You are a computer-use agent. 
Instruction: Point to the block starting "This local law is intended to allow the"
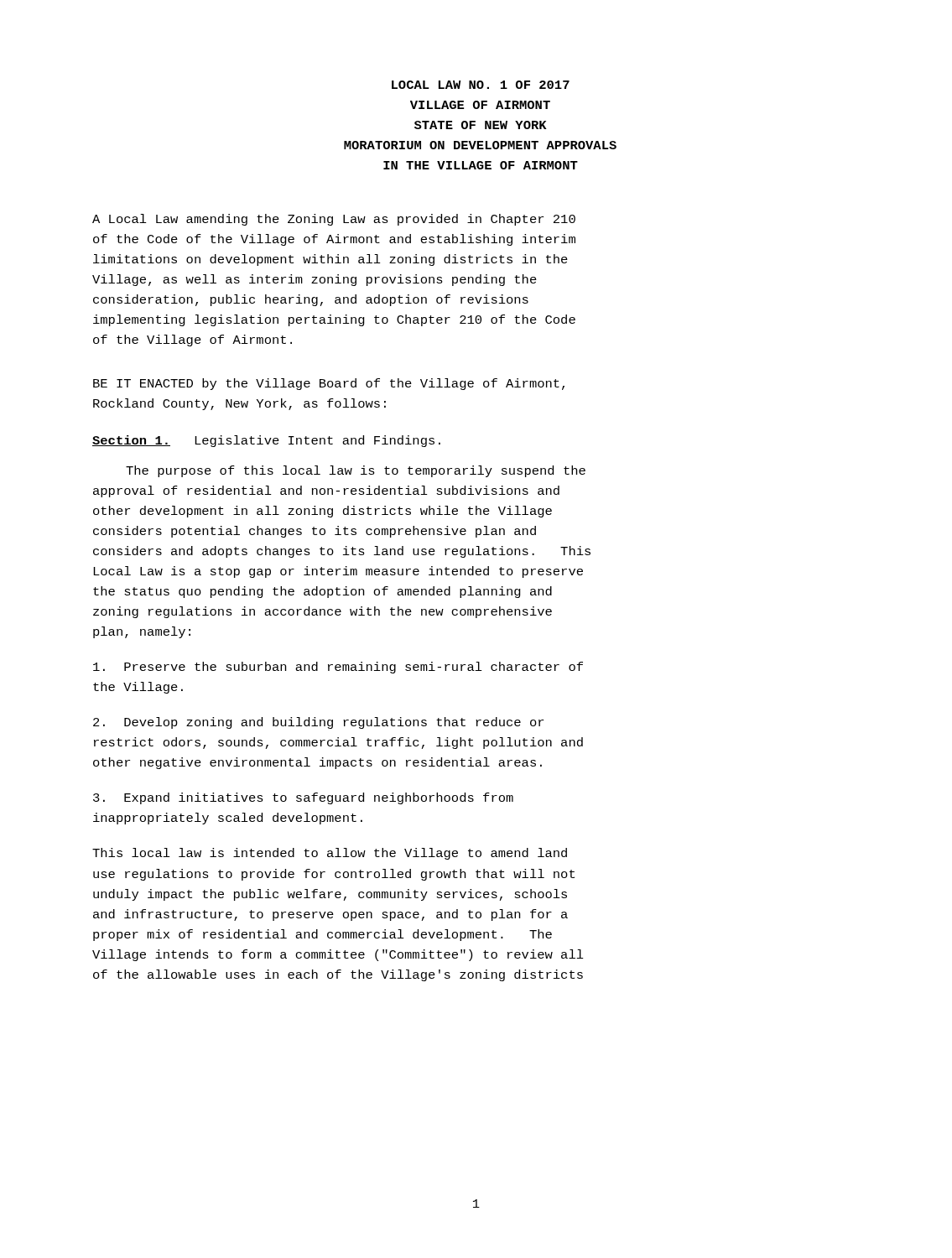pyautogui.click(x=338, y=915)
